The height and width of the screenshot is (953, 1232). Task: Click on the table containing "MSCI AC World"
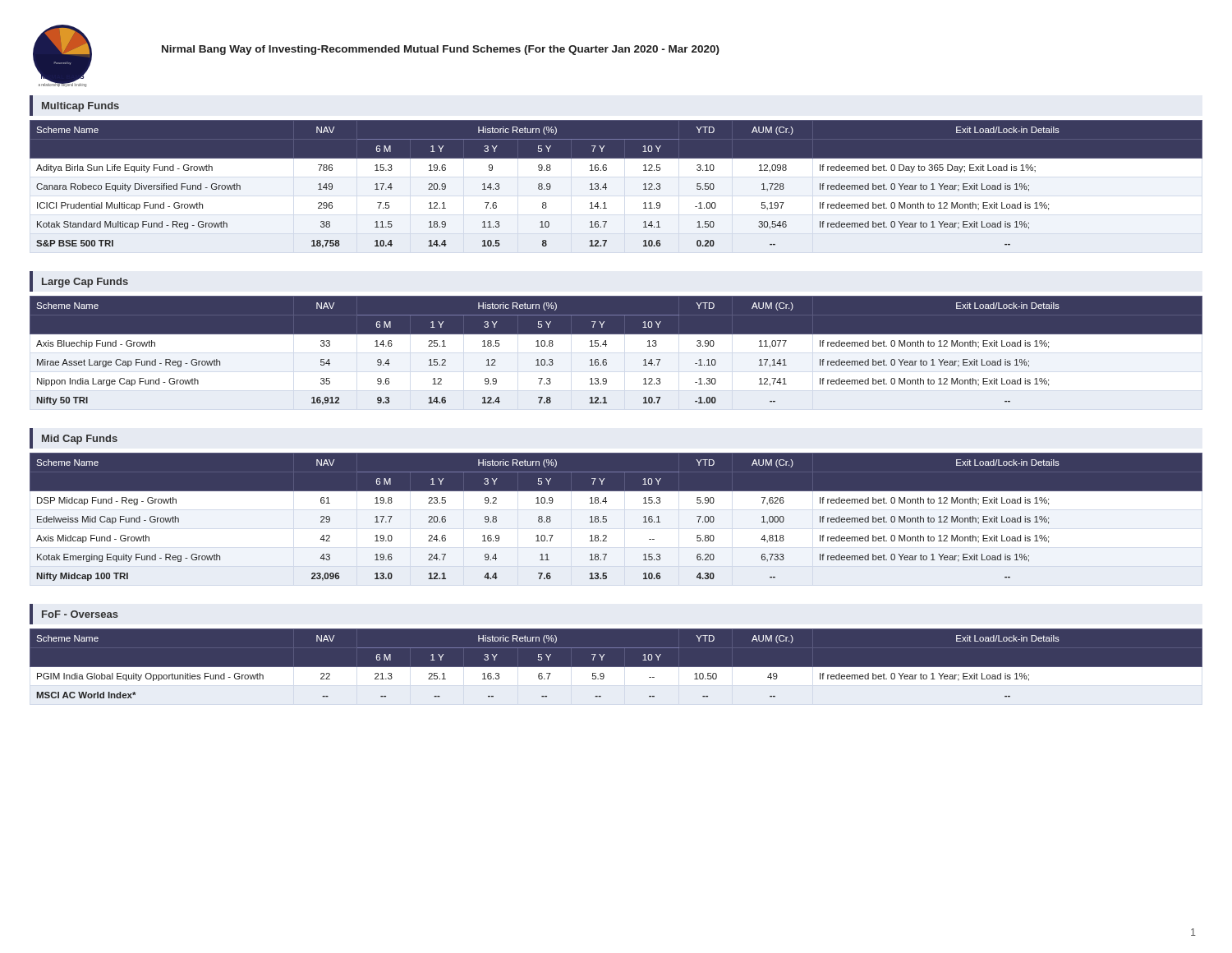(616, 667)
